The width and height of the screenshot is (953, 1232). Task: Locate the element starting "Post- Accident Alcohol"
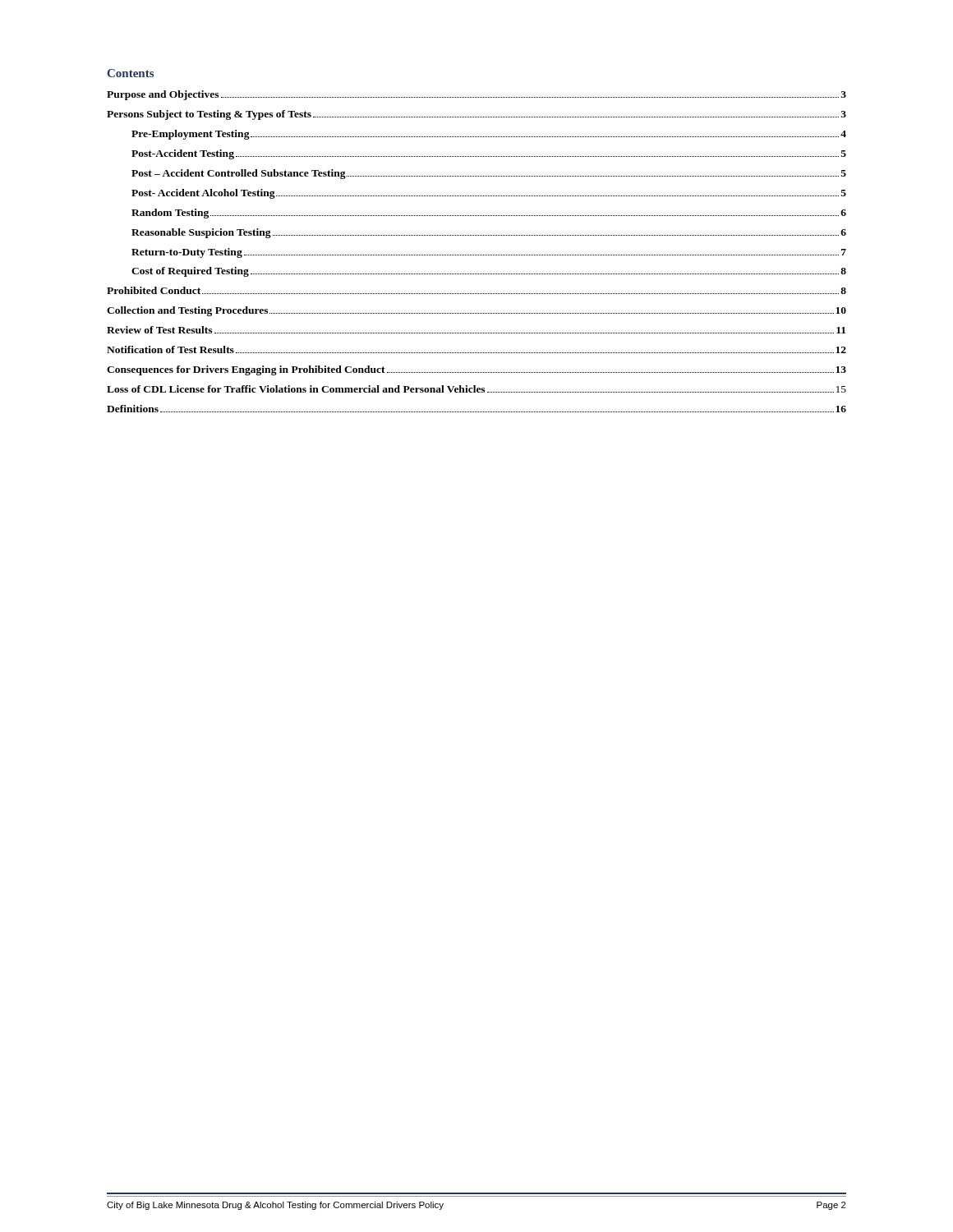click(x=476, y=193)
